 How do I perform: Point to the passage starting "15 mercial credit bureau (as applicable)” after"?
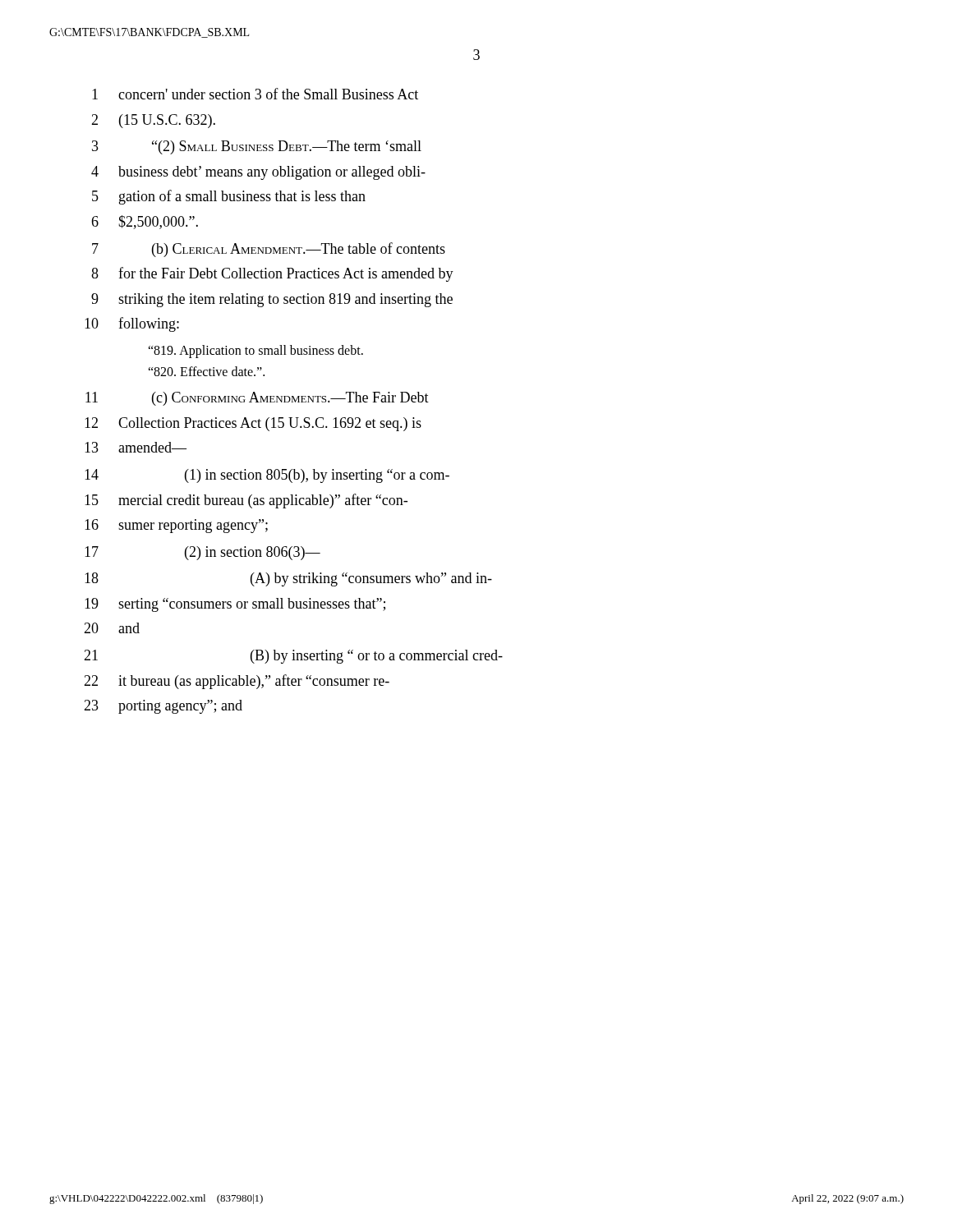click(246, 501)
